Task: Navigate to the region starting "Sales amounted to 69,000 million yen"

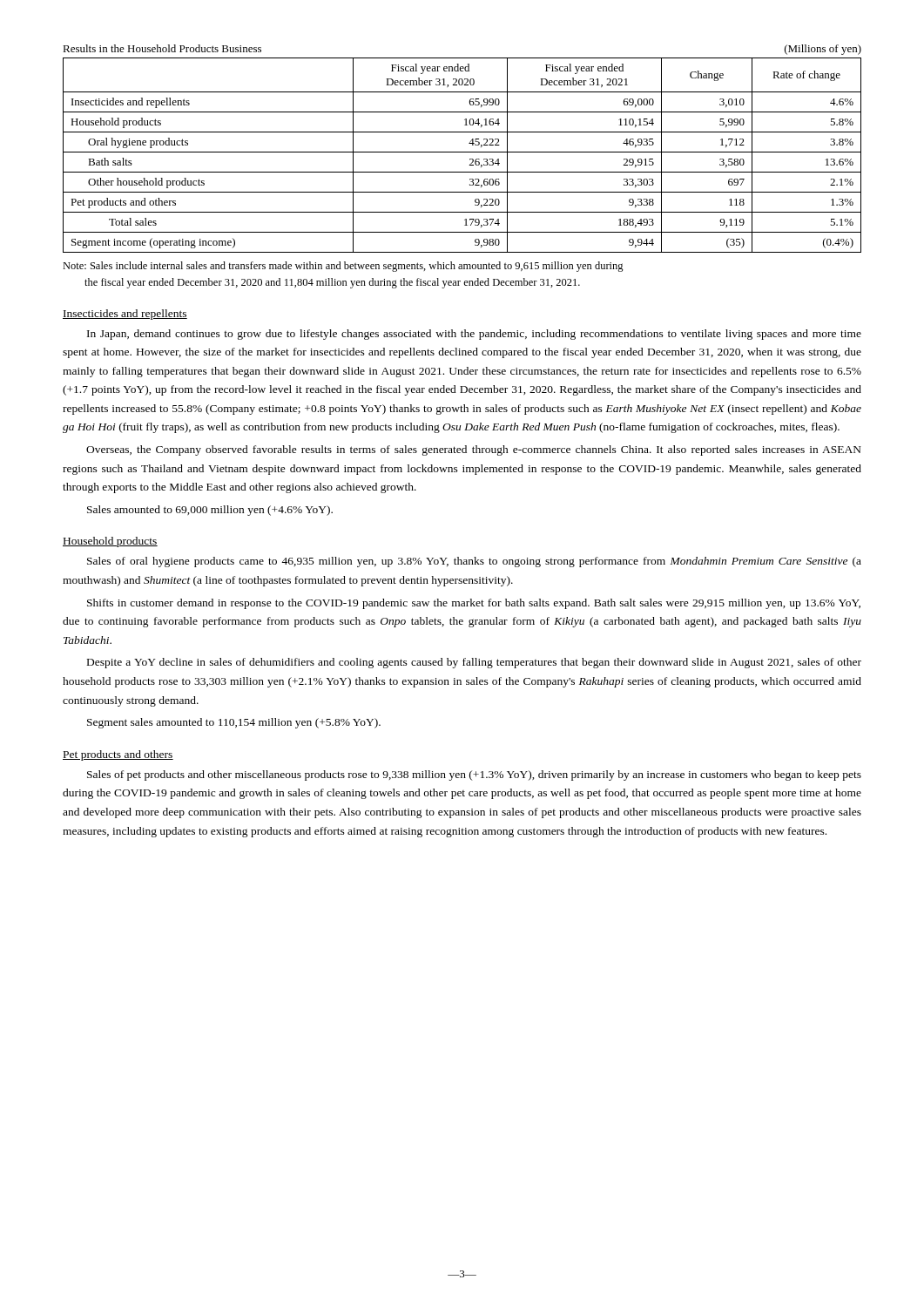Action: point(210,509)
